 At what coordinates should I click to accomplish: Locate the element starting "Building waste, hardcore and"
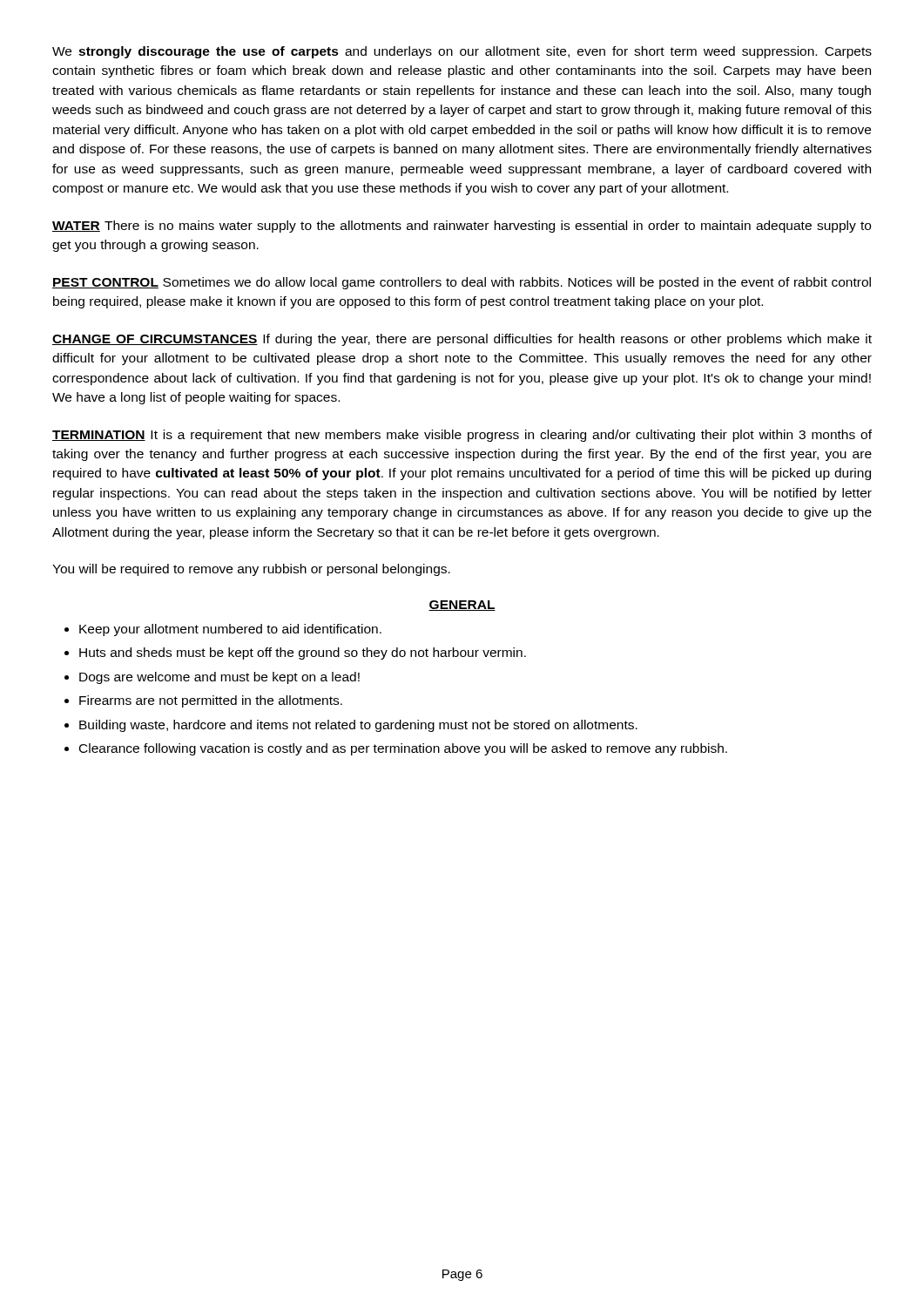358,724
